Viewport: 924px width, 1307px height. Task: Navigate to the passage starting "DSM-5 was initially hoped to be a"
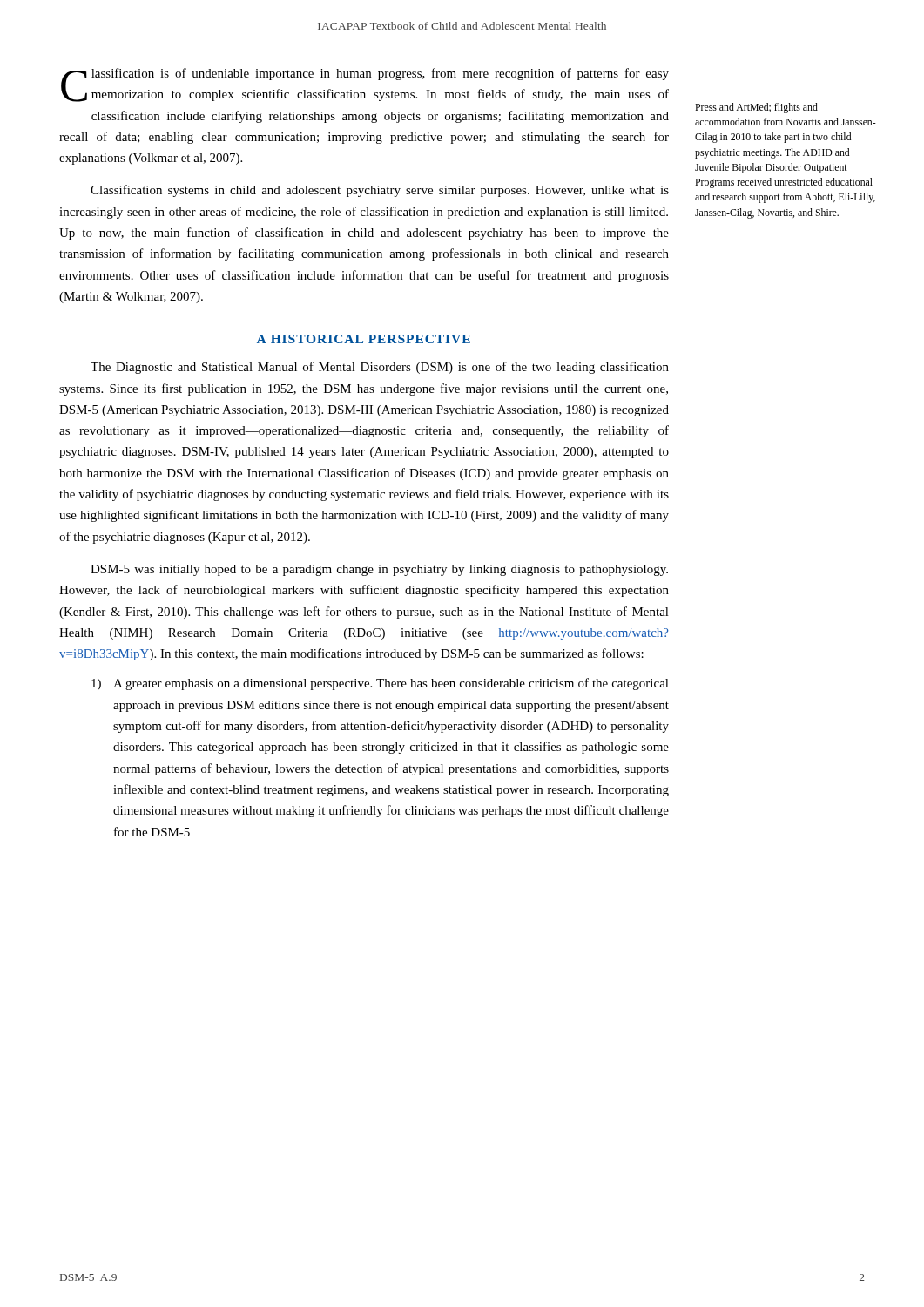click(x=364, y=611)
